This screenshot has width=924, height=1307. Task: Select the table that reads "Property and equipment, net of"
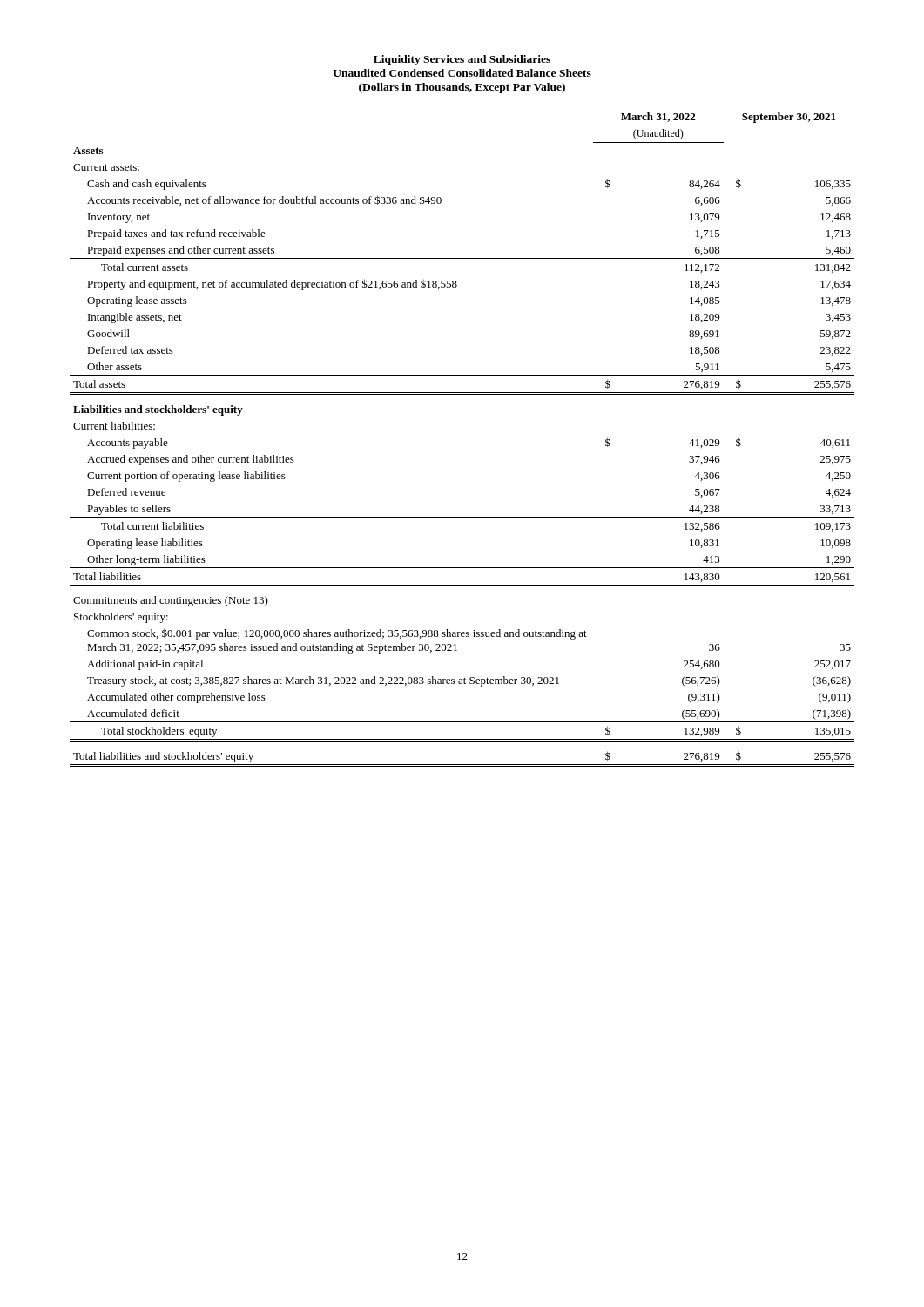click(462, 437)
